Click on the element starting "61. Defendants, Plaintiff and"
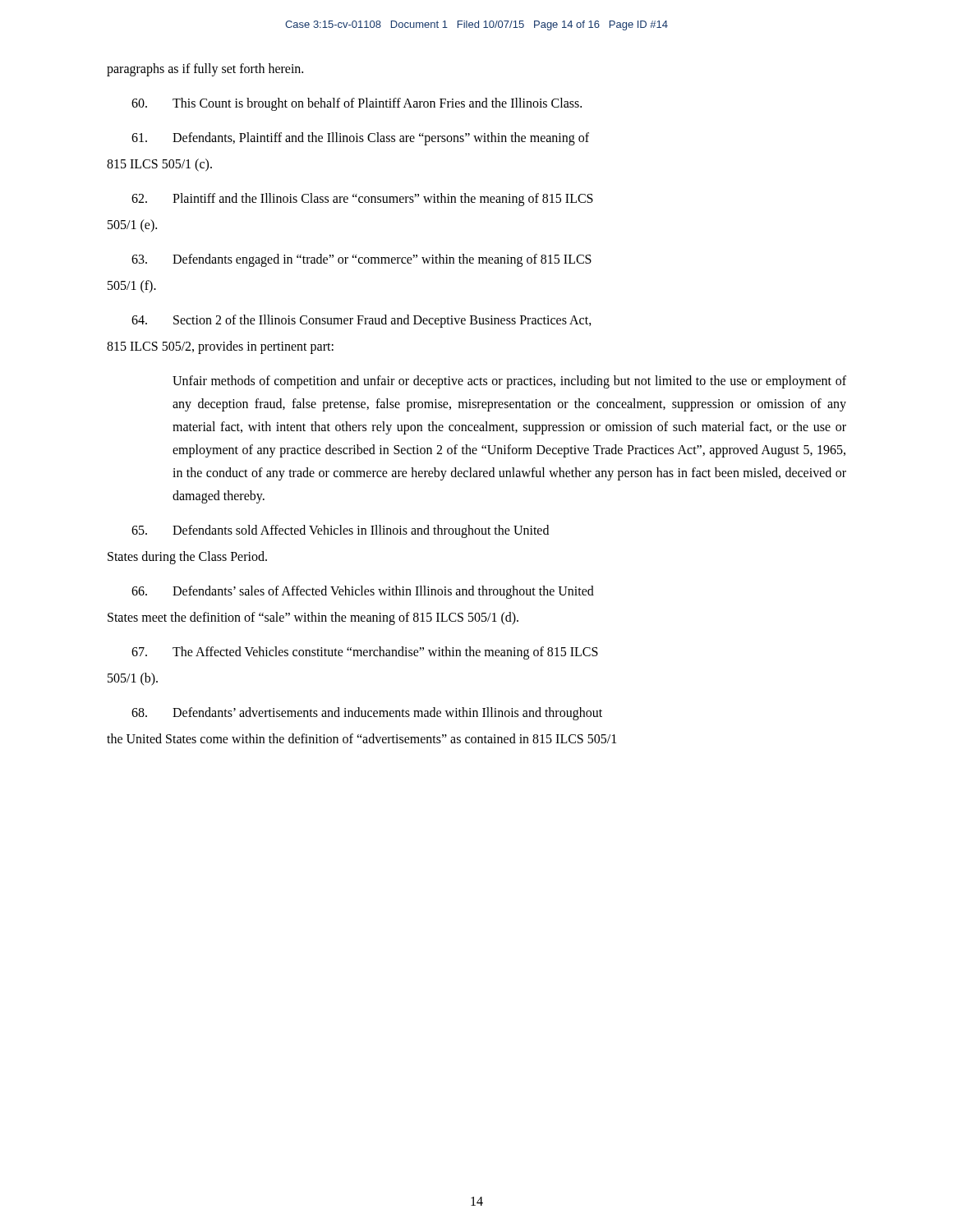 pyautogui.click(x=476, y=138)
